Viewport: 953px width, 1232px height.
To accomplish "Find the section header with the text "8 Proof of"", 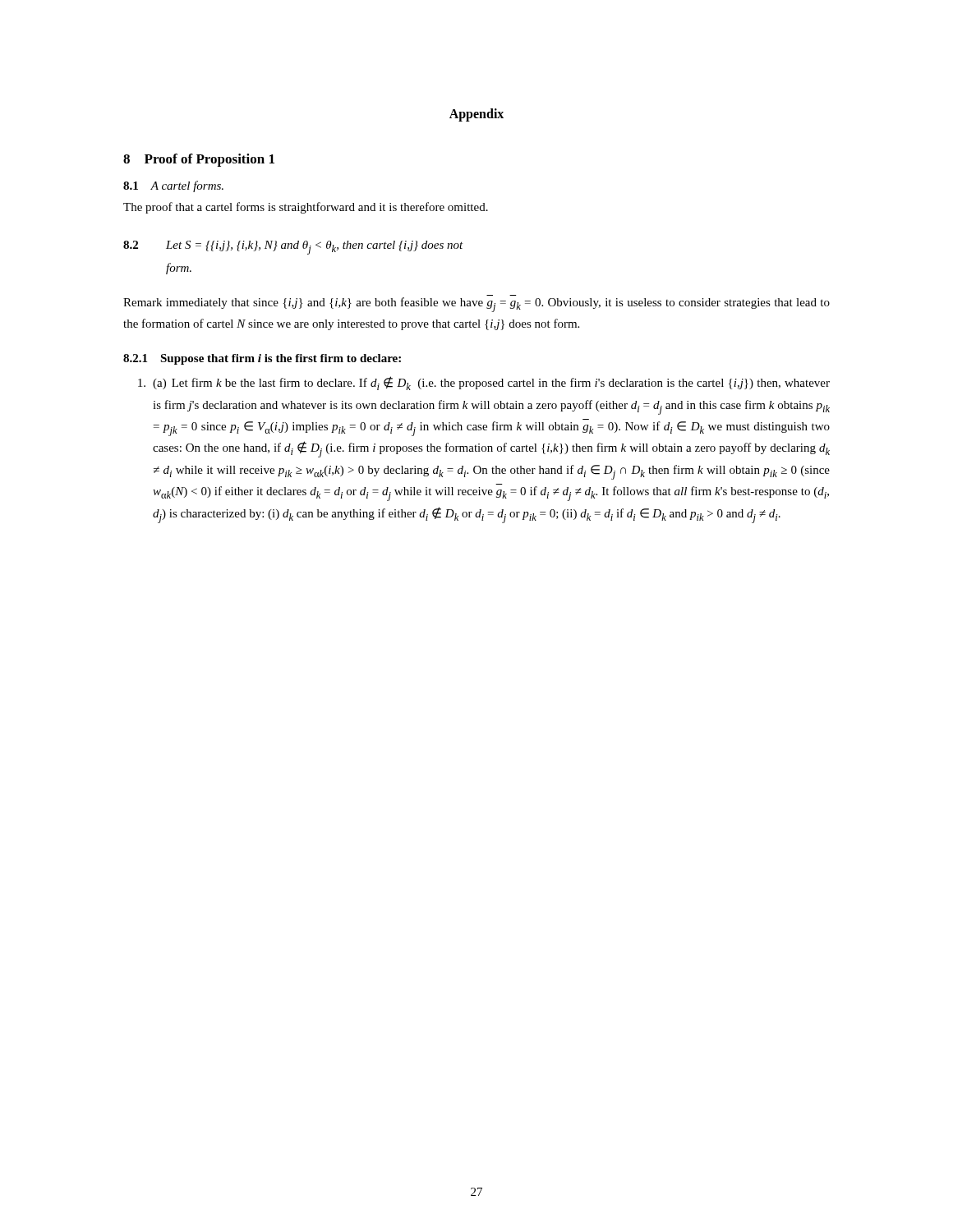I will 199,159.
